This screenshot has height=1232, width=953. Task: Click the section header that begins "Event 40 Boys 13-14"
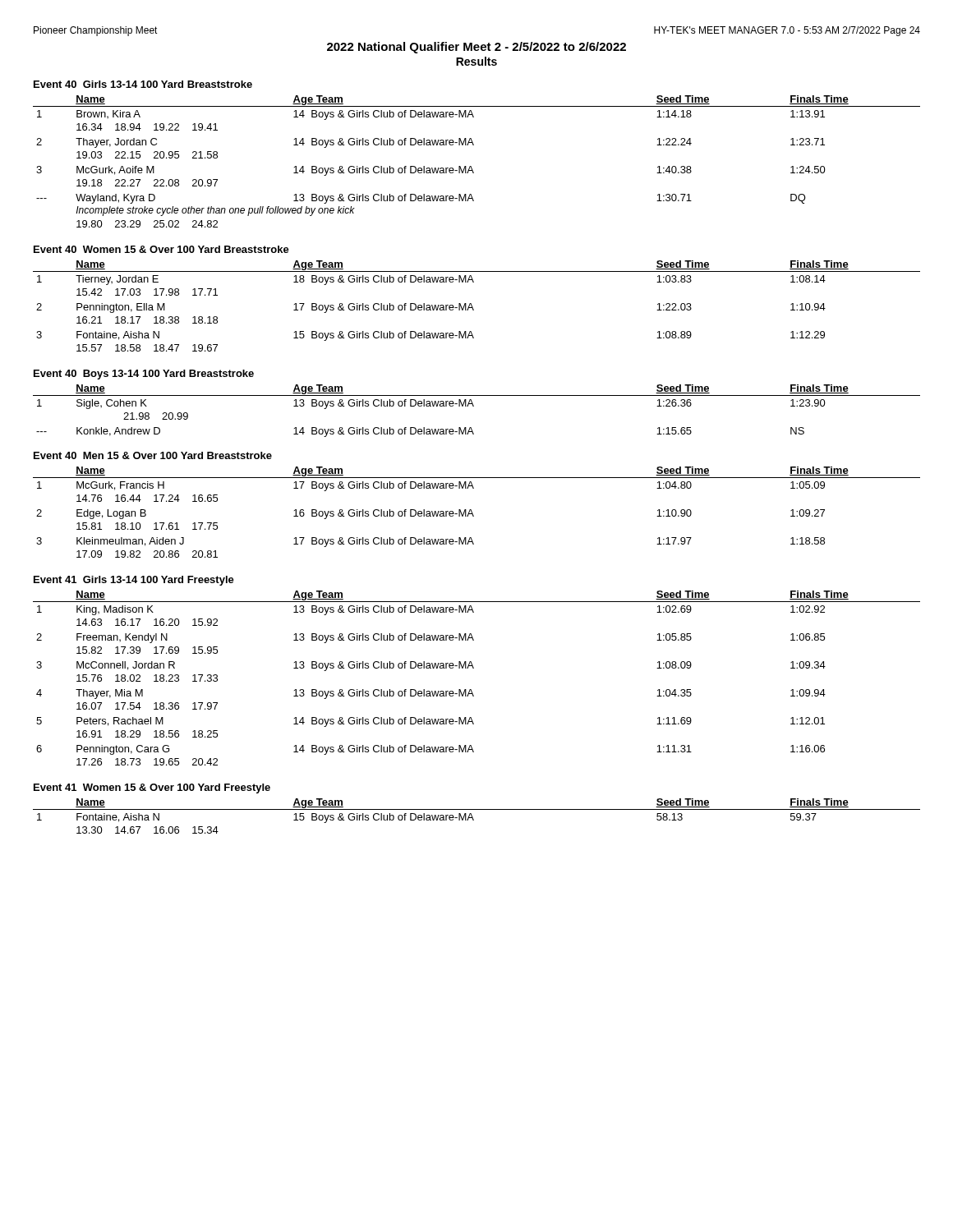point(143,373)
